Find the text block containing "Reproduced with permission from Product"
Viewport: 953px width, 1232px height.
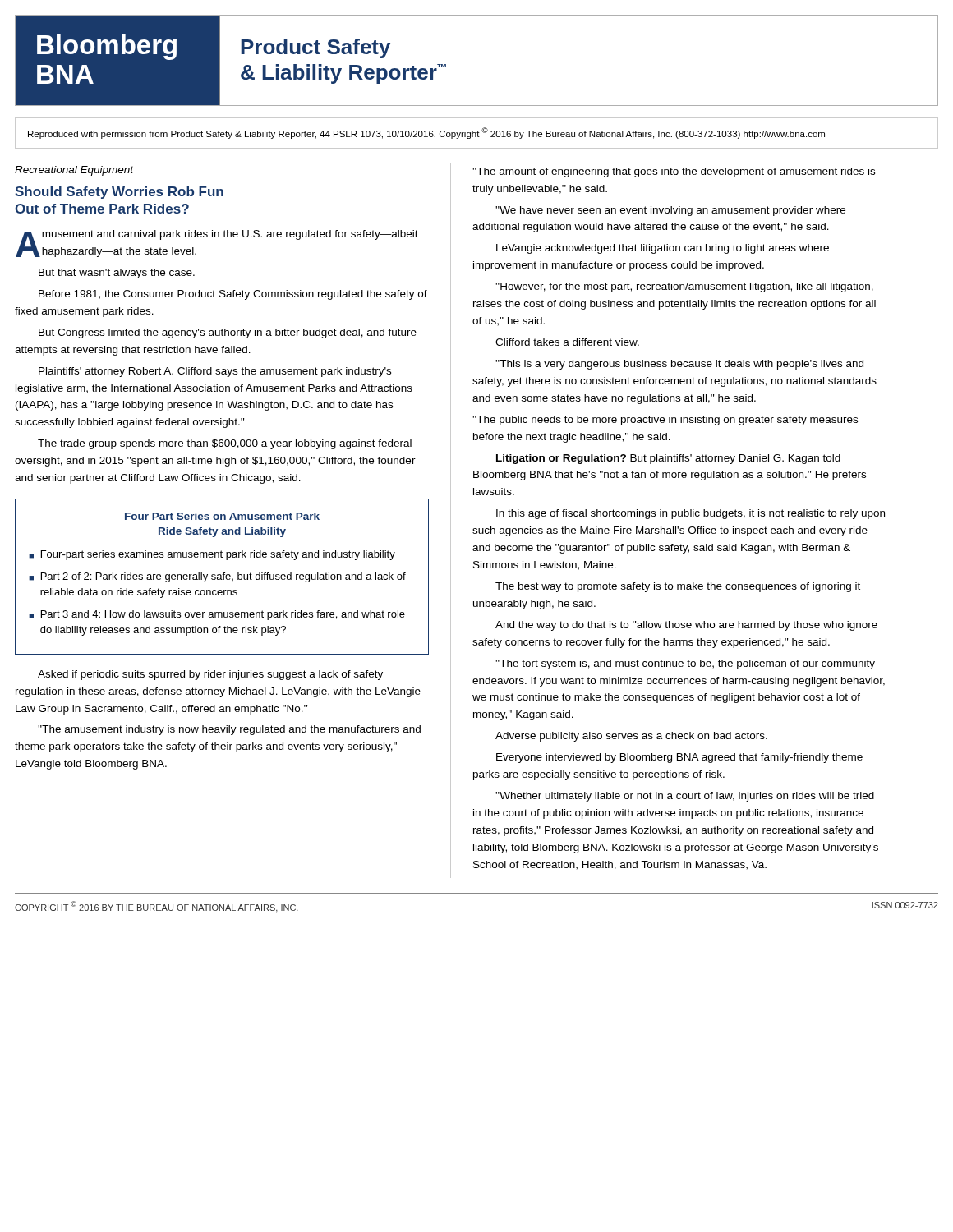(x=426, y=132)
